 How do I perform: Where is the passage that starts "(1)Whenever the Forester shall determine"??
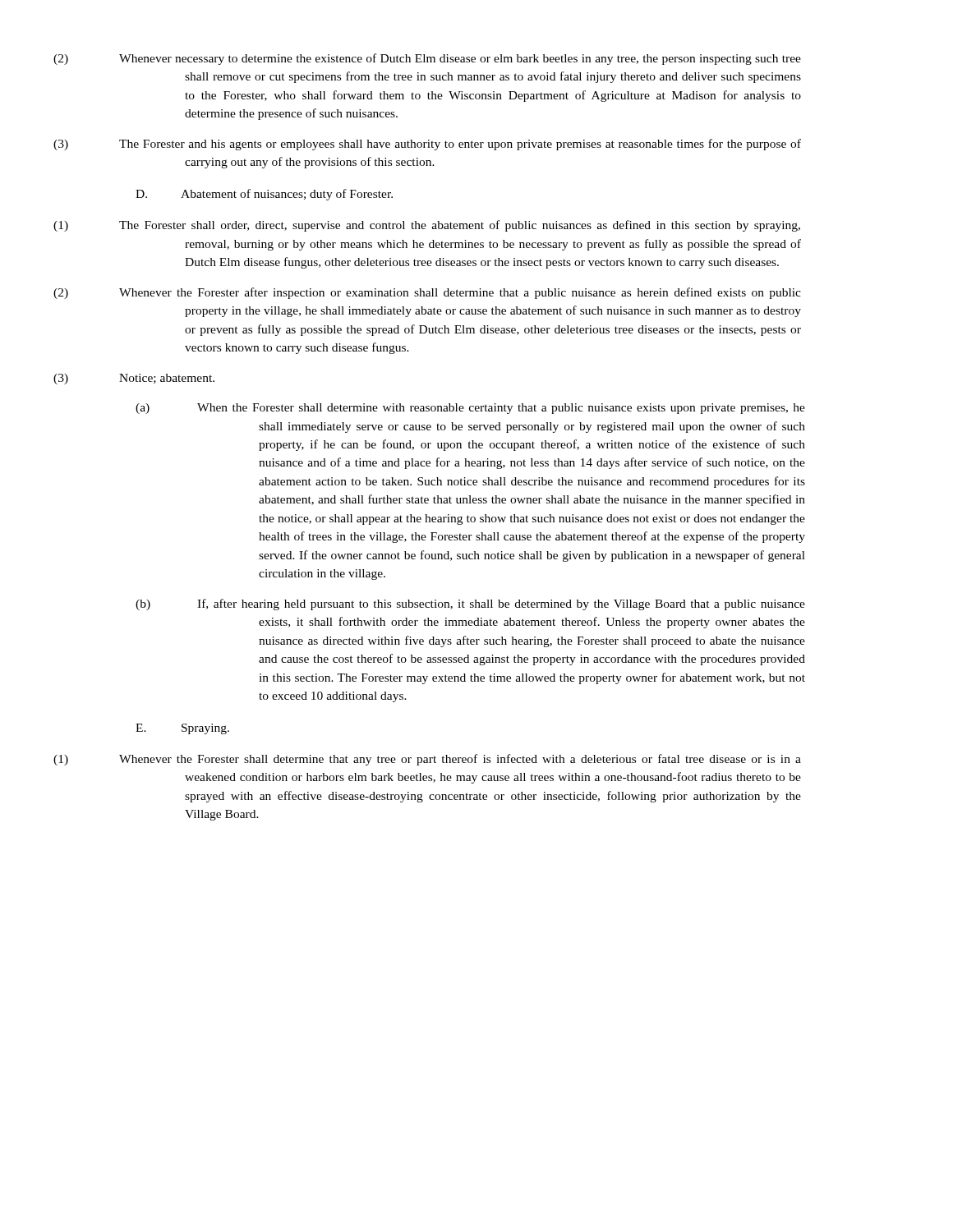click(476, 787)
